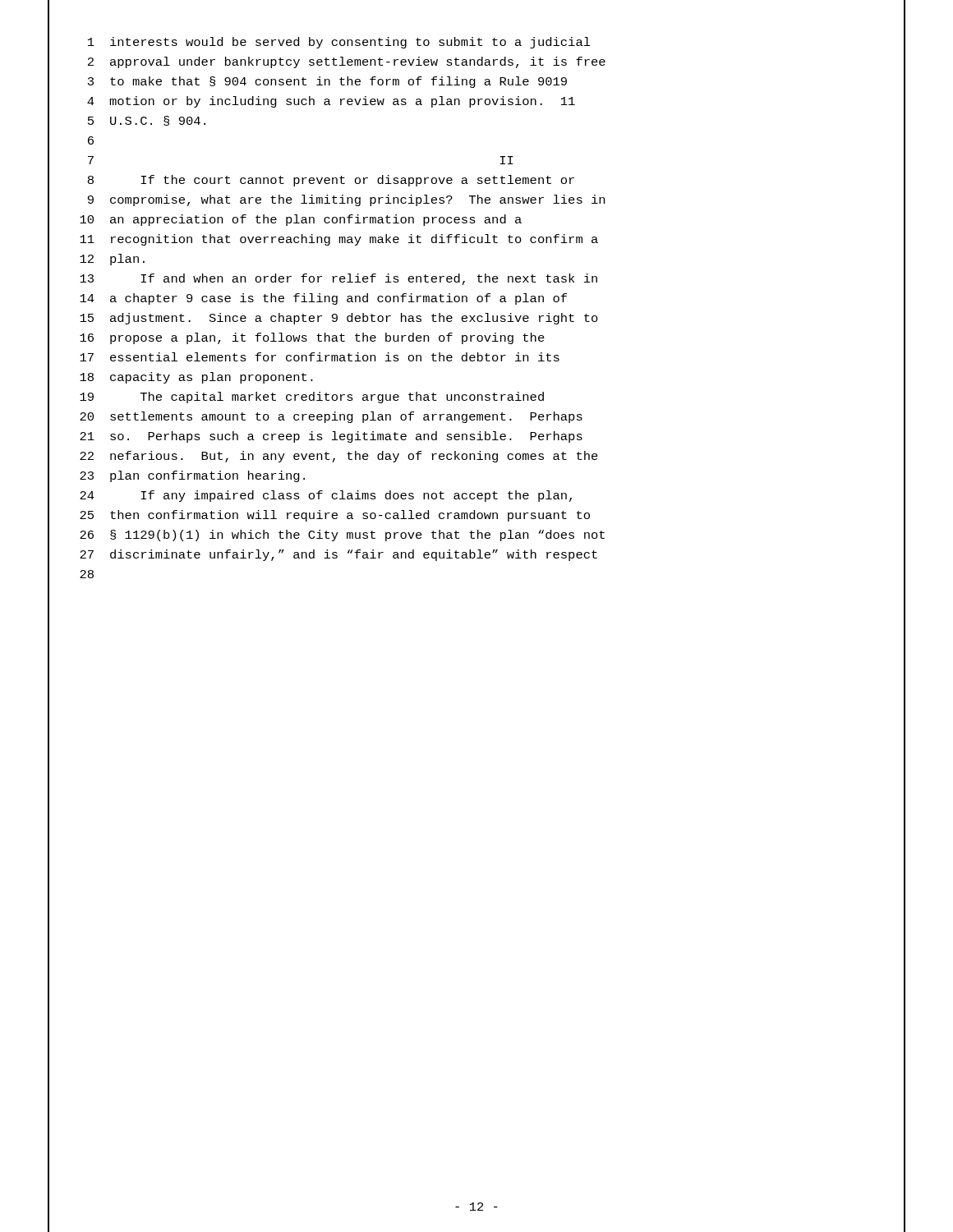The width and height of the screenshot is (953, 1232).
Task: Click the passage that begins "22 nefarious. But, in any event,"
Action: (x=476, y=457)
